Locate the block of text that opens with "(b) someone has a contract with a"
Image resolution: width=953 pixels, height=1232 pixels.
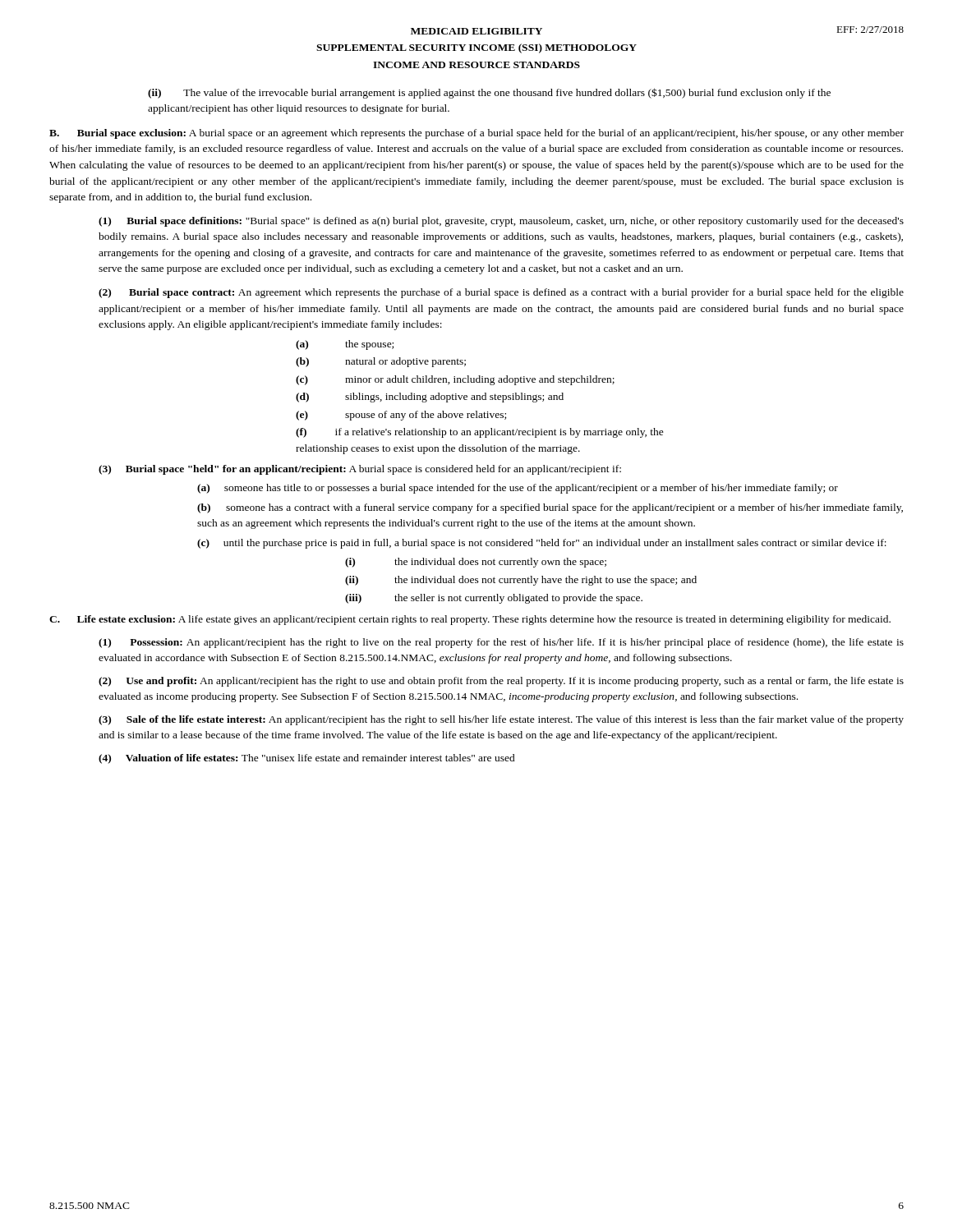[550, 515]
